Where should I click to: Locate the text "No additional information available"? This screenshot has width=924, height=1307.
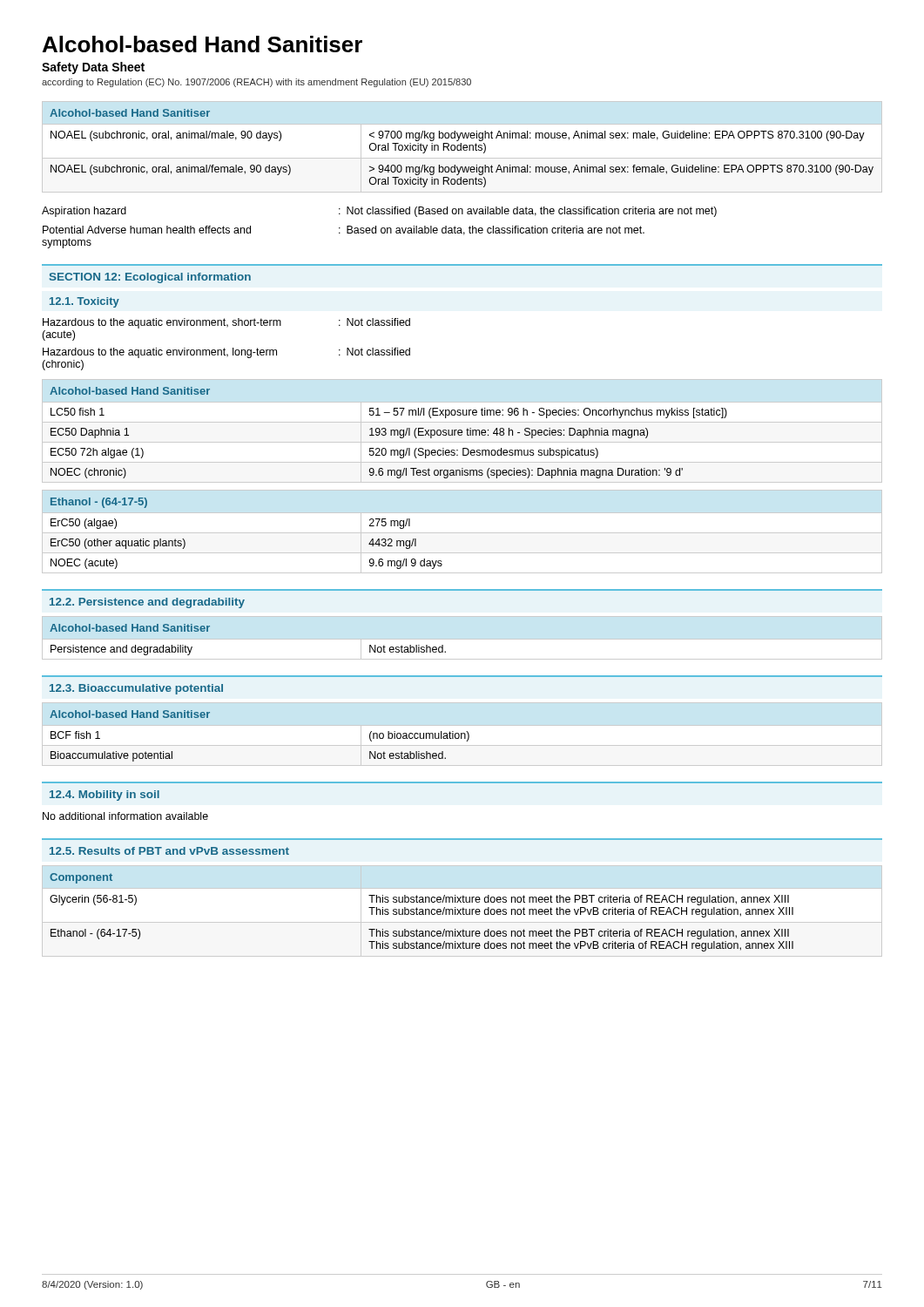tap(125, 816)
